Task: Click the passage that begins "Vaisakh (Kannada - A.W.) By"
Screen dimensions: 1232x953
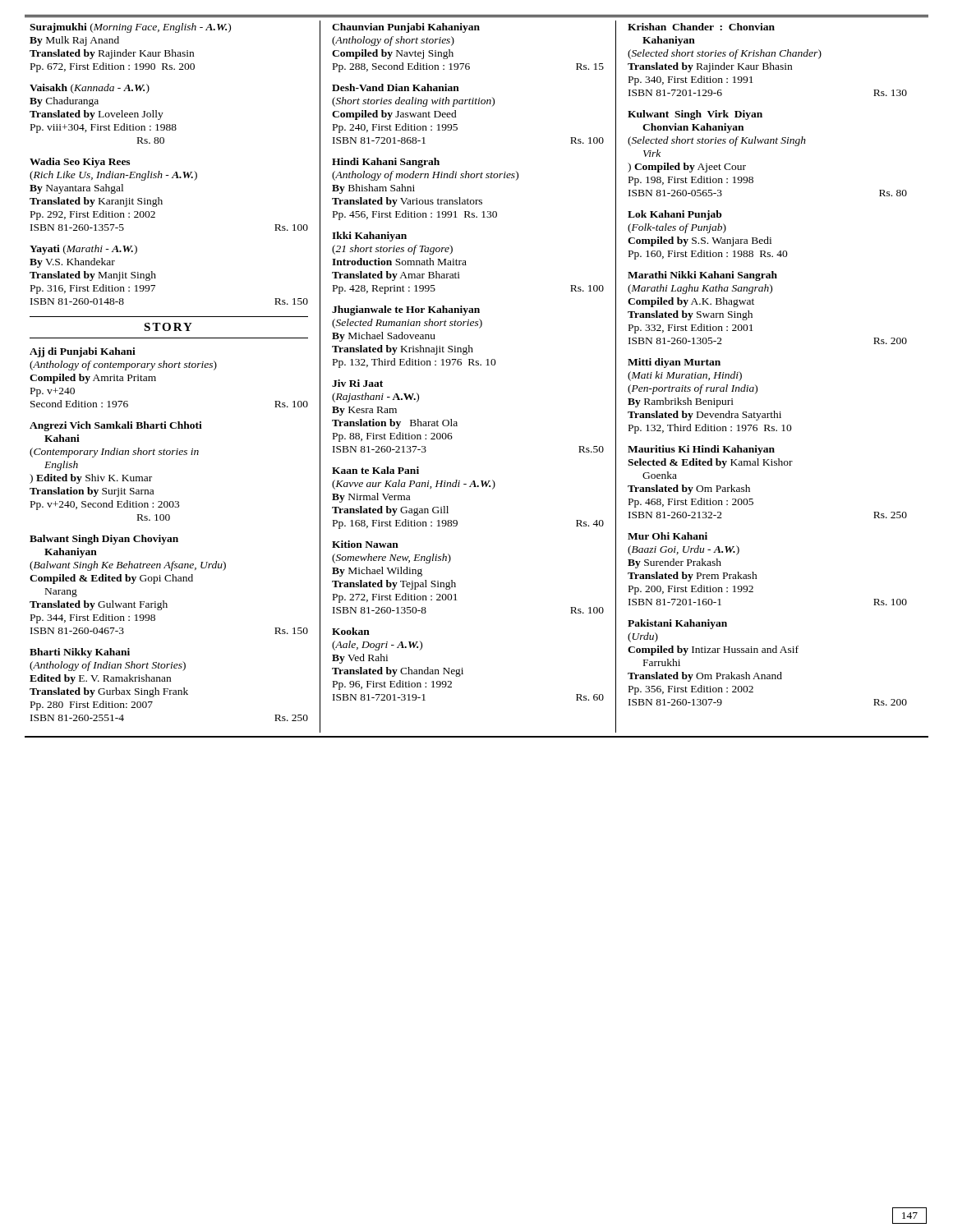Action: point(103,114)
